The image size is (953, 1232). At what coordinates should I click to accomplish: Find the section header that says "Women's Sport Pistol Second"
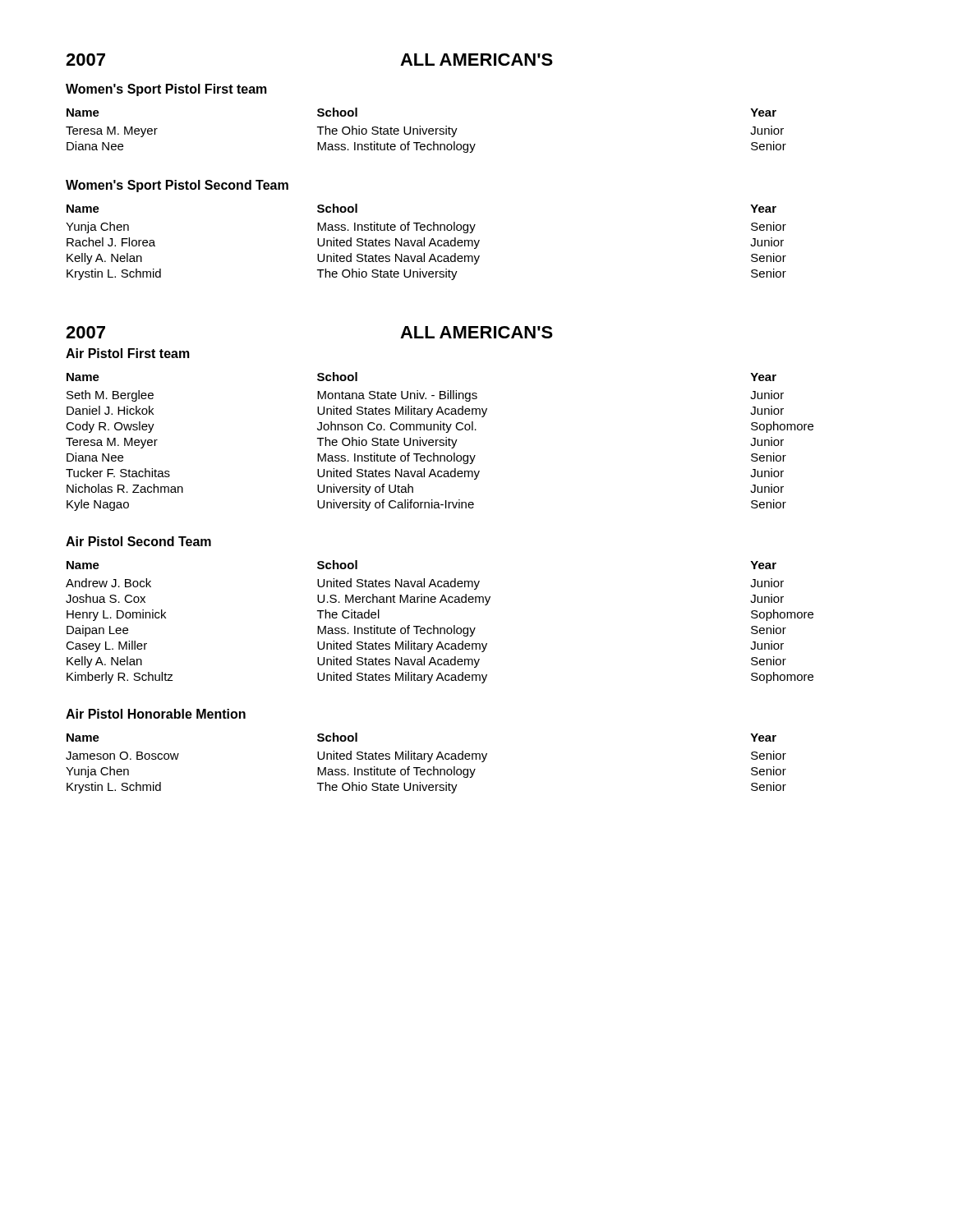tap(177, 185)
